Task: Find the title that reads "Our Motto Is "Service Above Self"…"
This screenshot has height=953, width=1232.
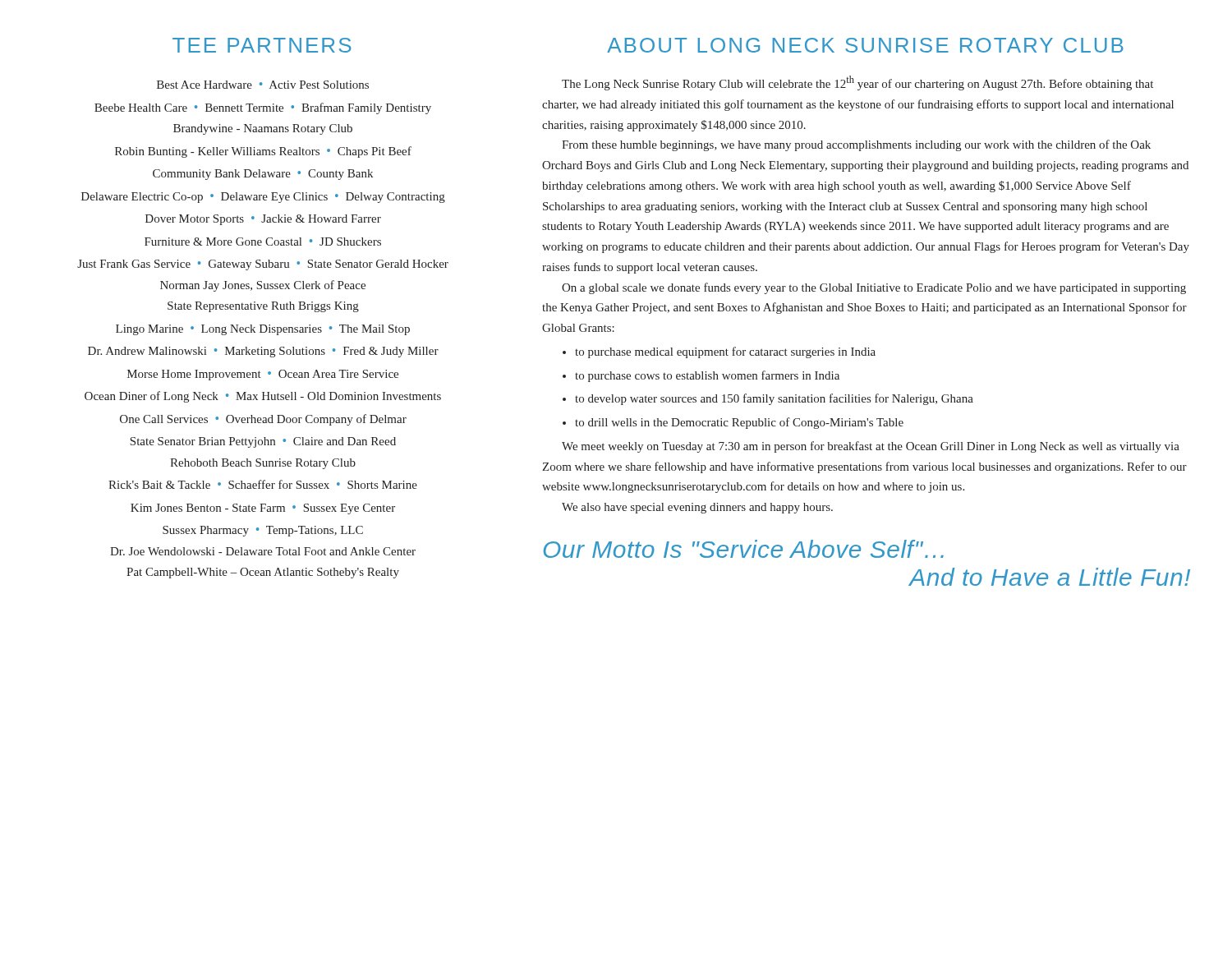Action: pyautogui.click(x=867, y=563)
